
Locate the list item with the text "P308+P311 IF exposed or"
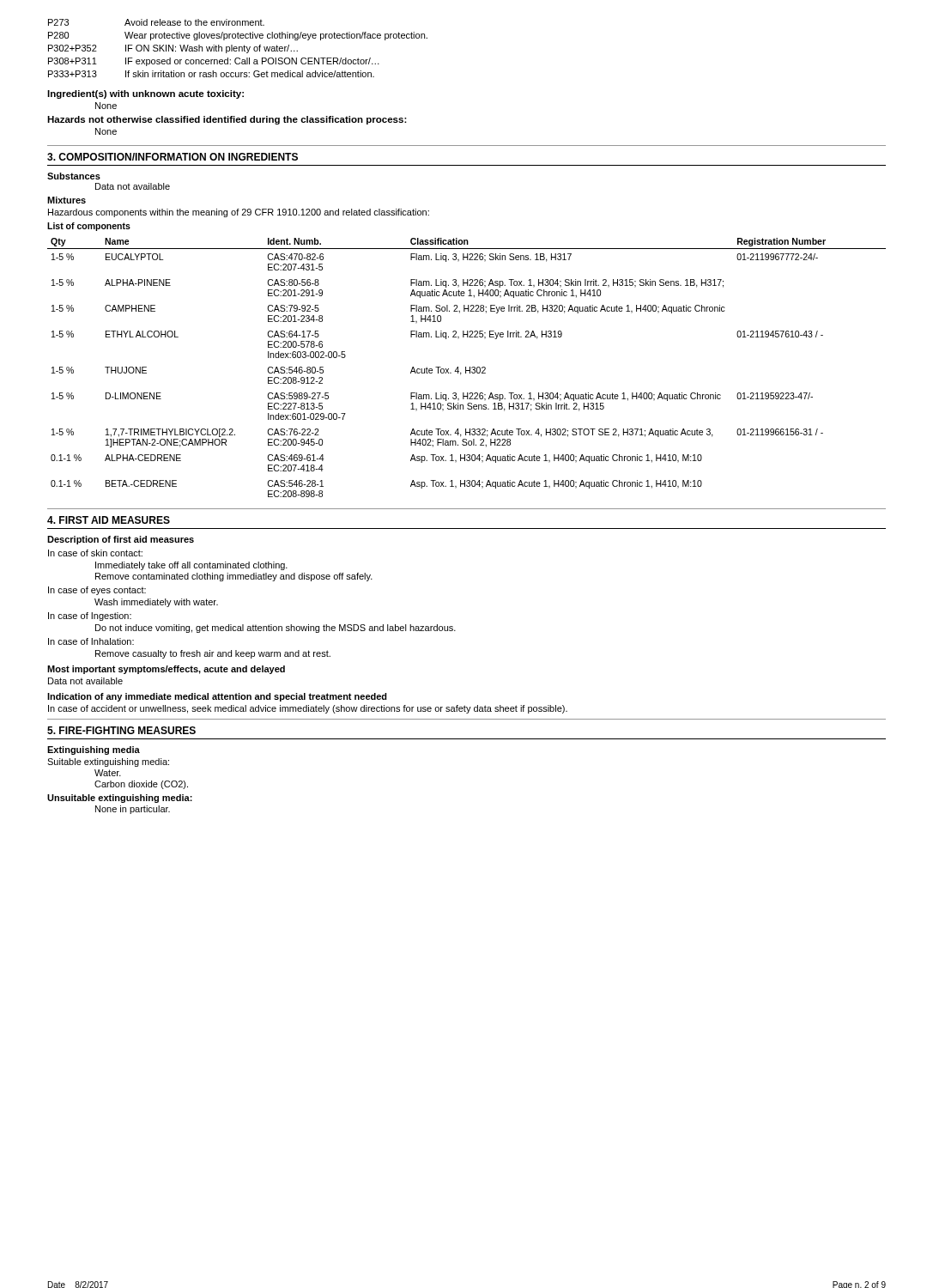pos(214,62)
